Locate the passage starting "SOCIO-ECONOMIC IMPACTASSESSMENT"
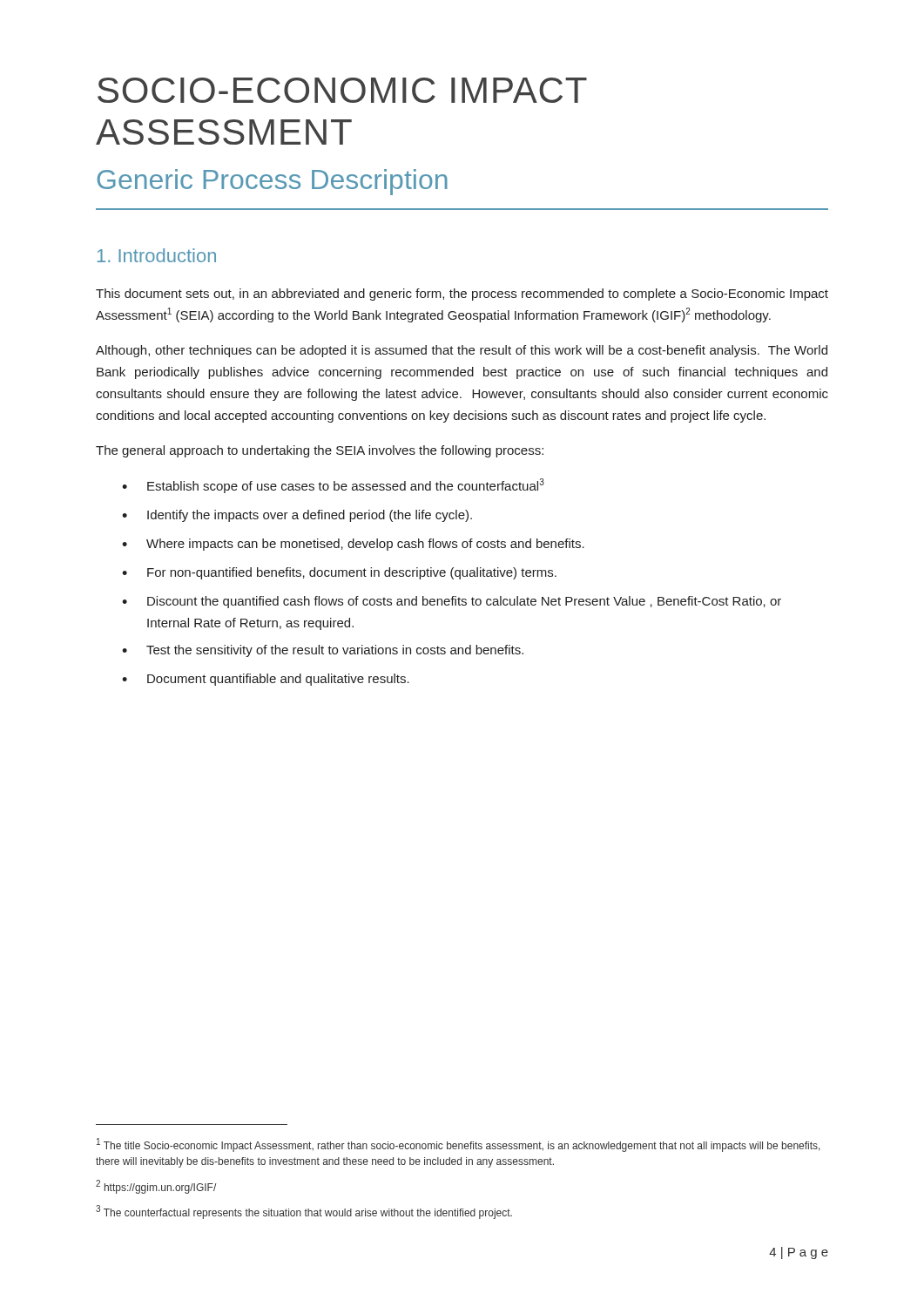The height and width of the screenshot is (1307, 924). pyautogui.click(x=462, y=112)
